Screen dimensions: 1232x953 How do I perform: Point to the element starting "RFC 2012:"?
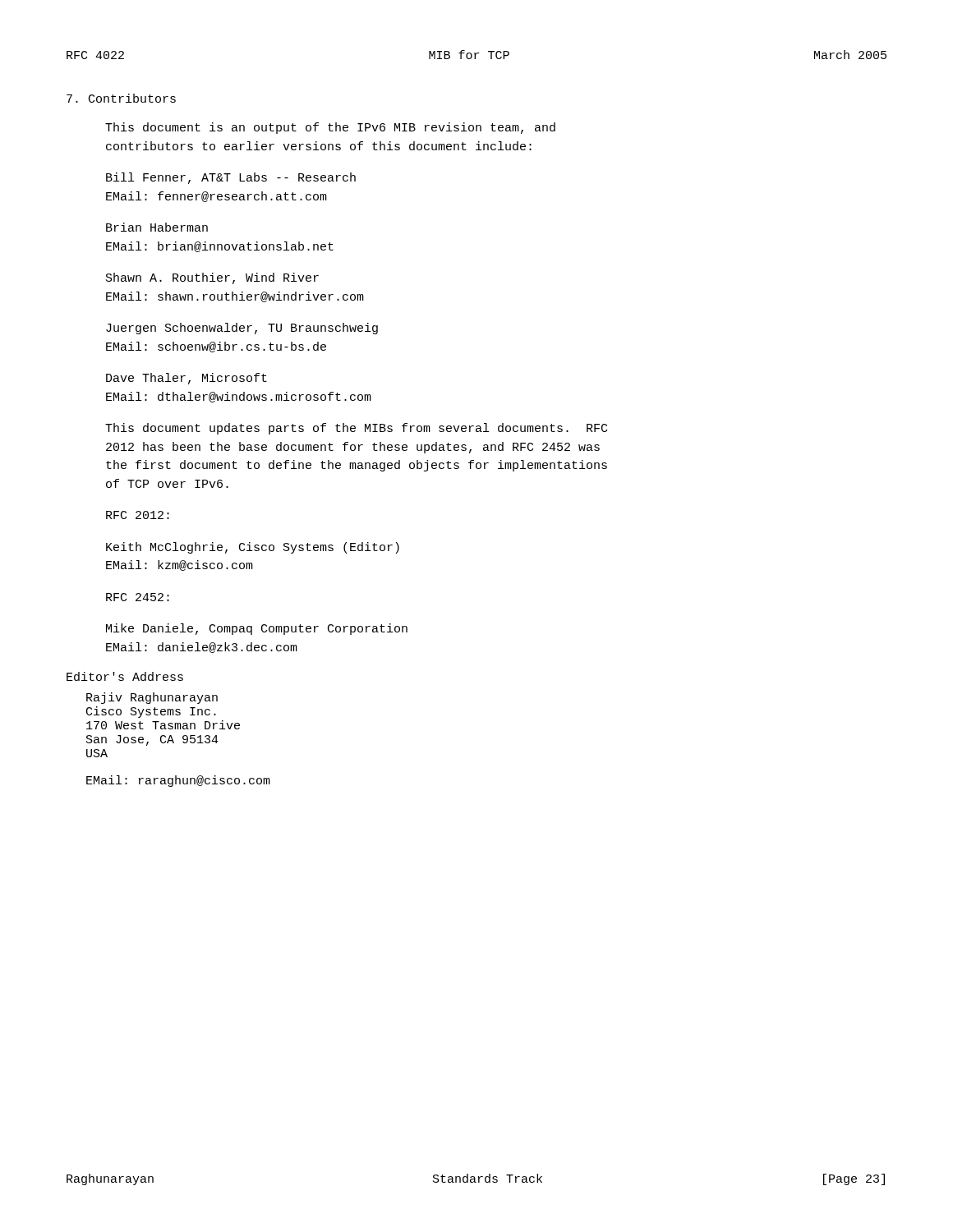coord(138,516)
